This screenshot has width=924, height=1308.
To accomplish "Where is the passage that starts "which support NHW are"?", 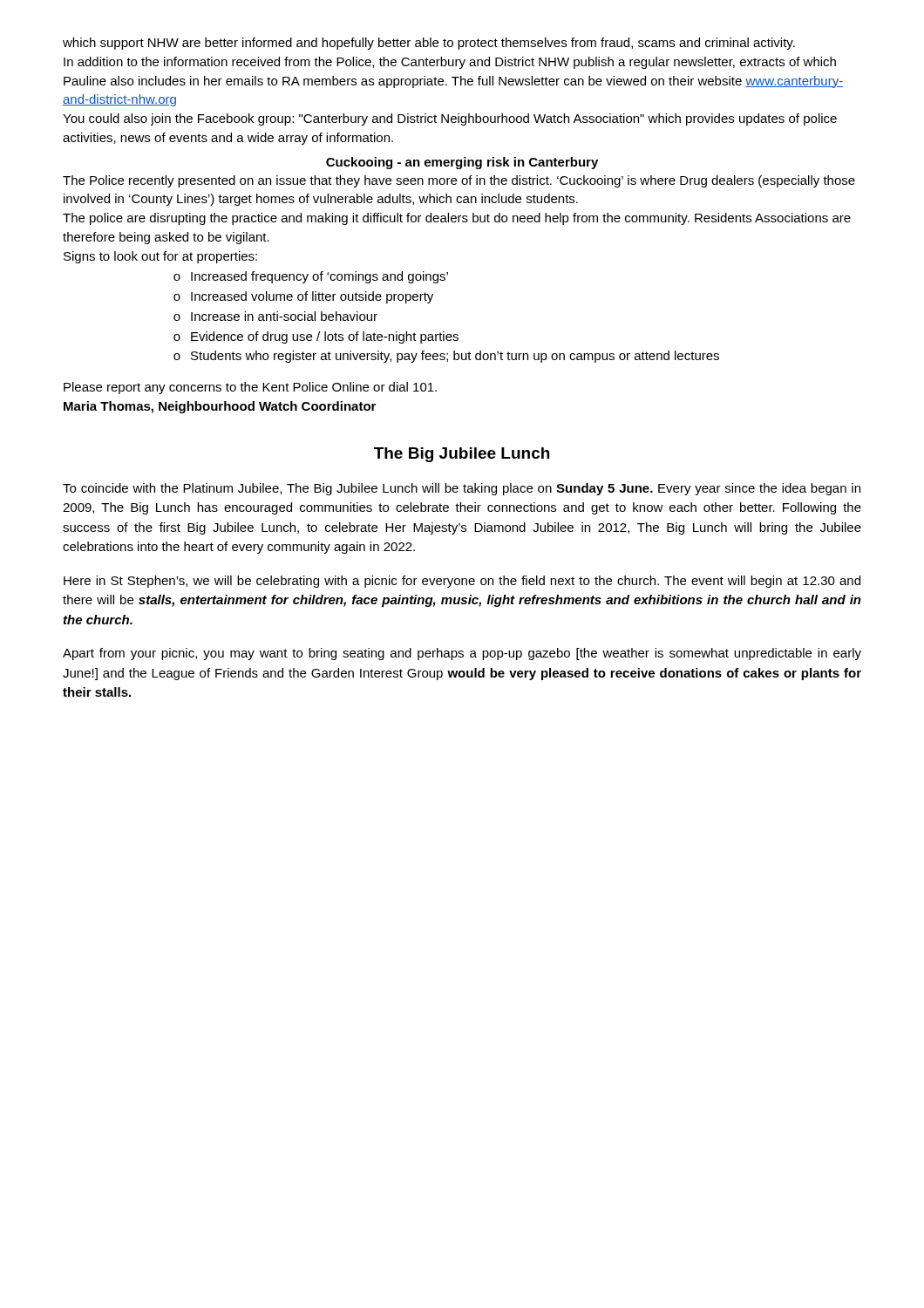I will 429,42.
